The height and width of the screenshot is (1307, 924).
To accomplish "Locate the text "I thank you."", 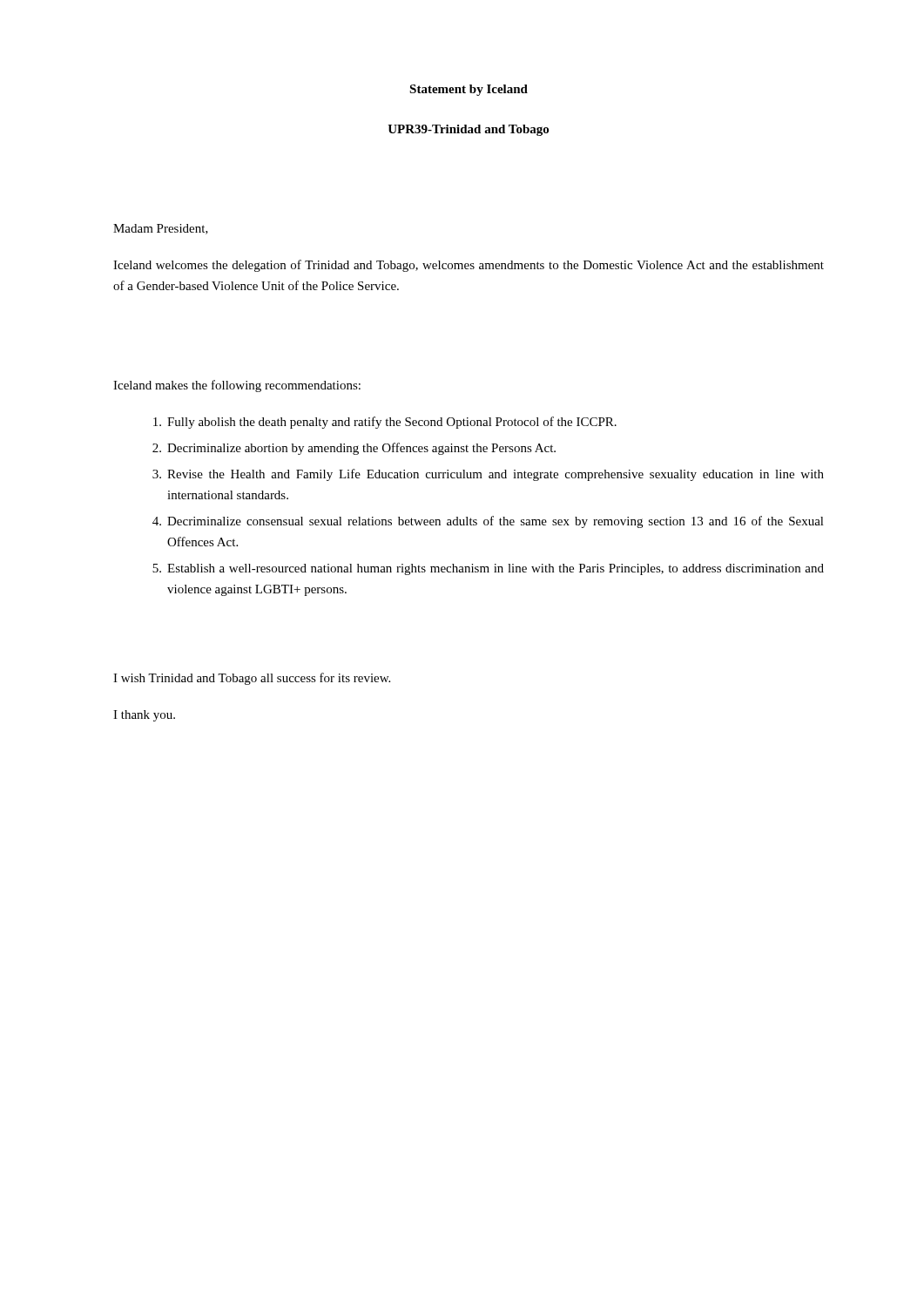I will tap(145, 714).
